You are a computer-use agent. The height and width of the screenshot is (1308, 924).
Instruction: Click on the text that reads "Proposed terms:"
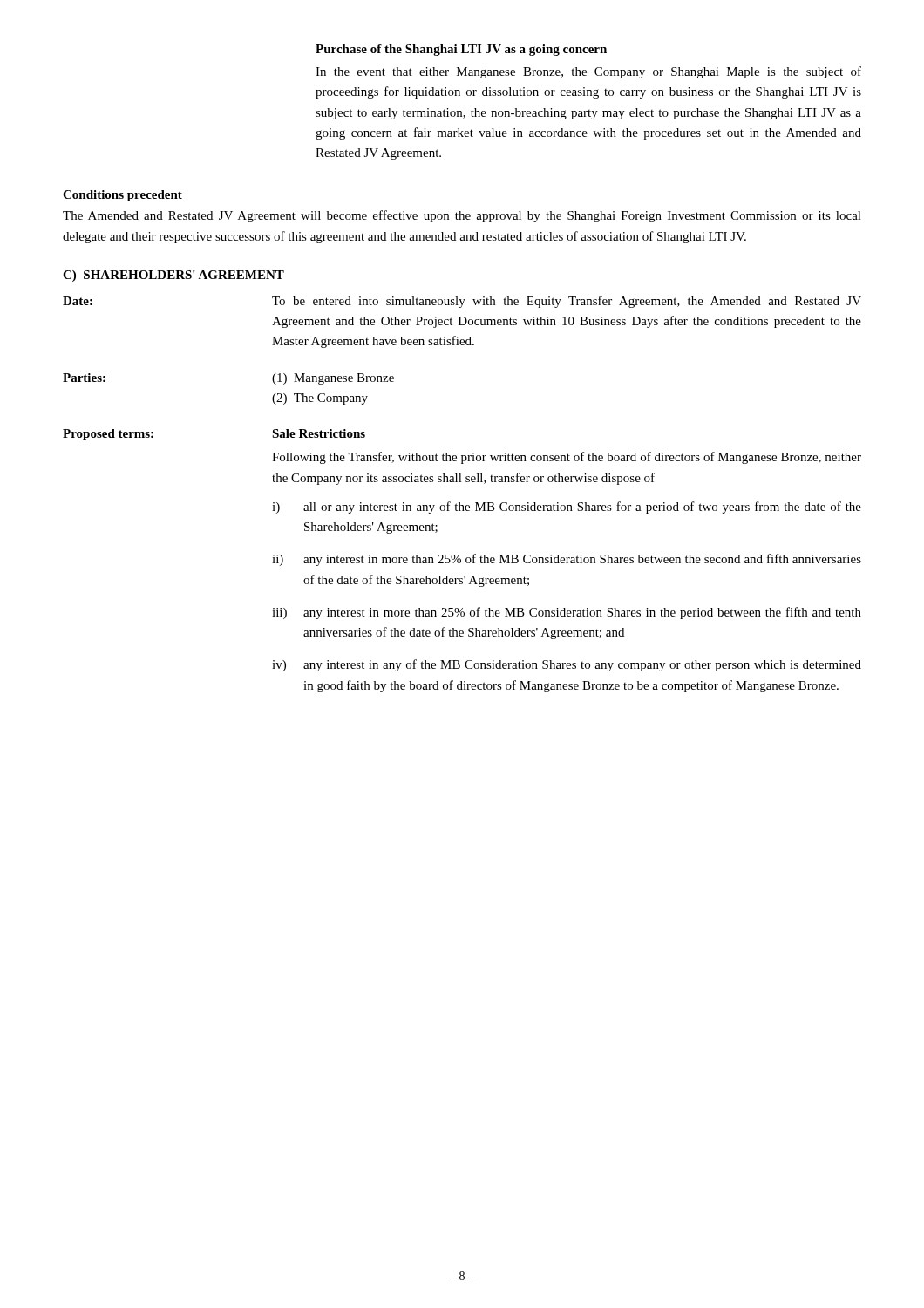[x=109, y=433]
